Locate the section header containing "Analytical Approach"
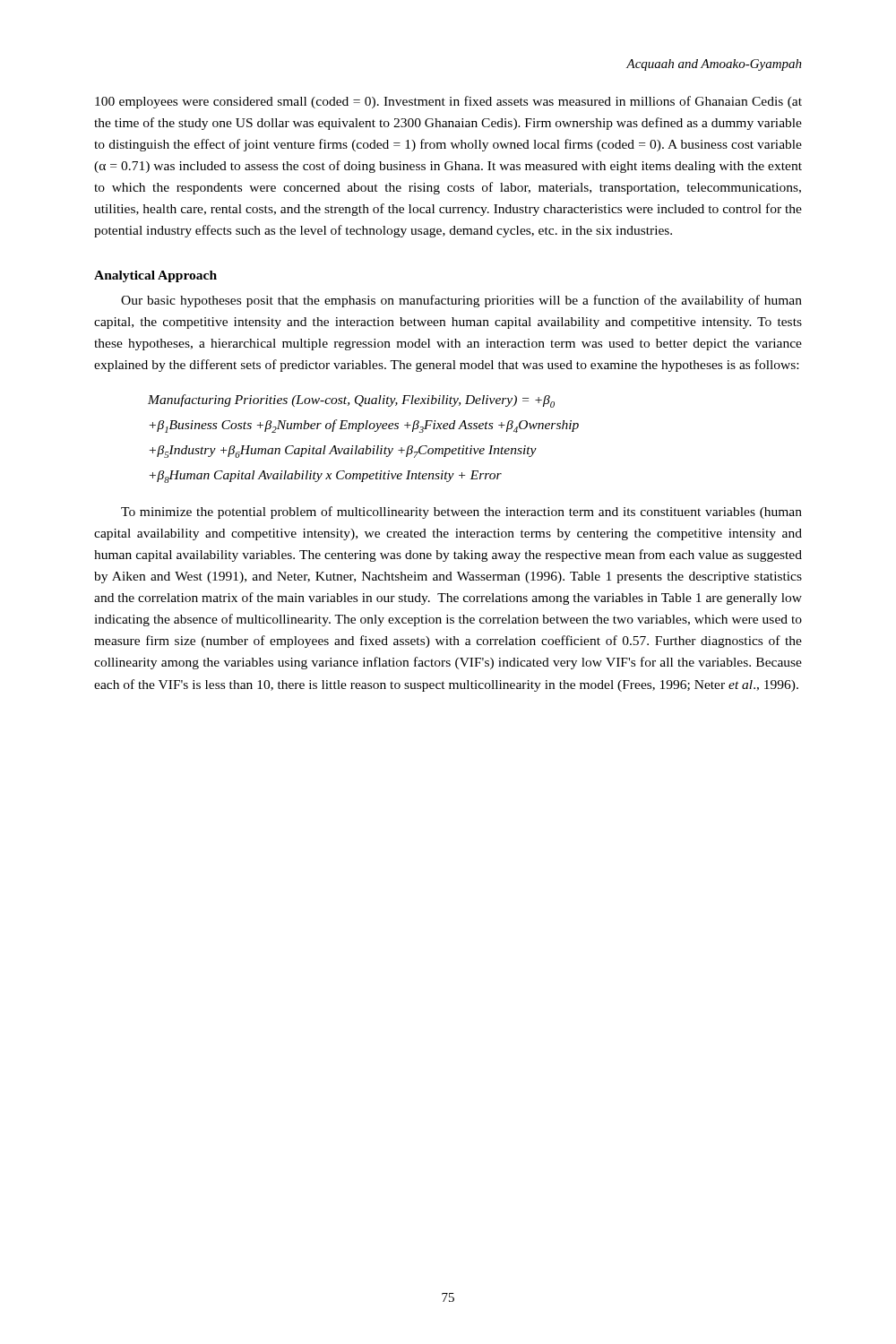Image resolution: width=896 pixels, height=1344 pixels. (x=156, y=275)
